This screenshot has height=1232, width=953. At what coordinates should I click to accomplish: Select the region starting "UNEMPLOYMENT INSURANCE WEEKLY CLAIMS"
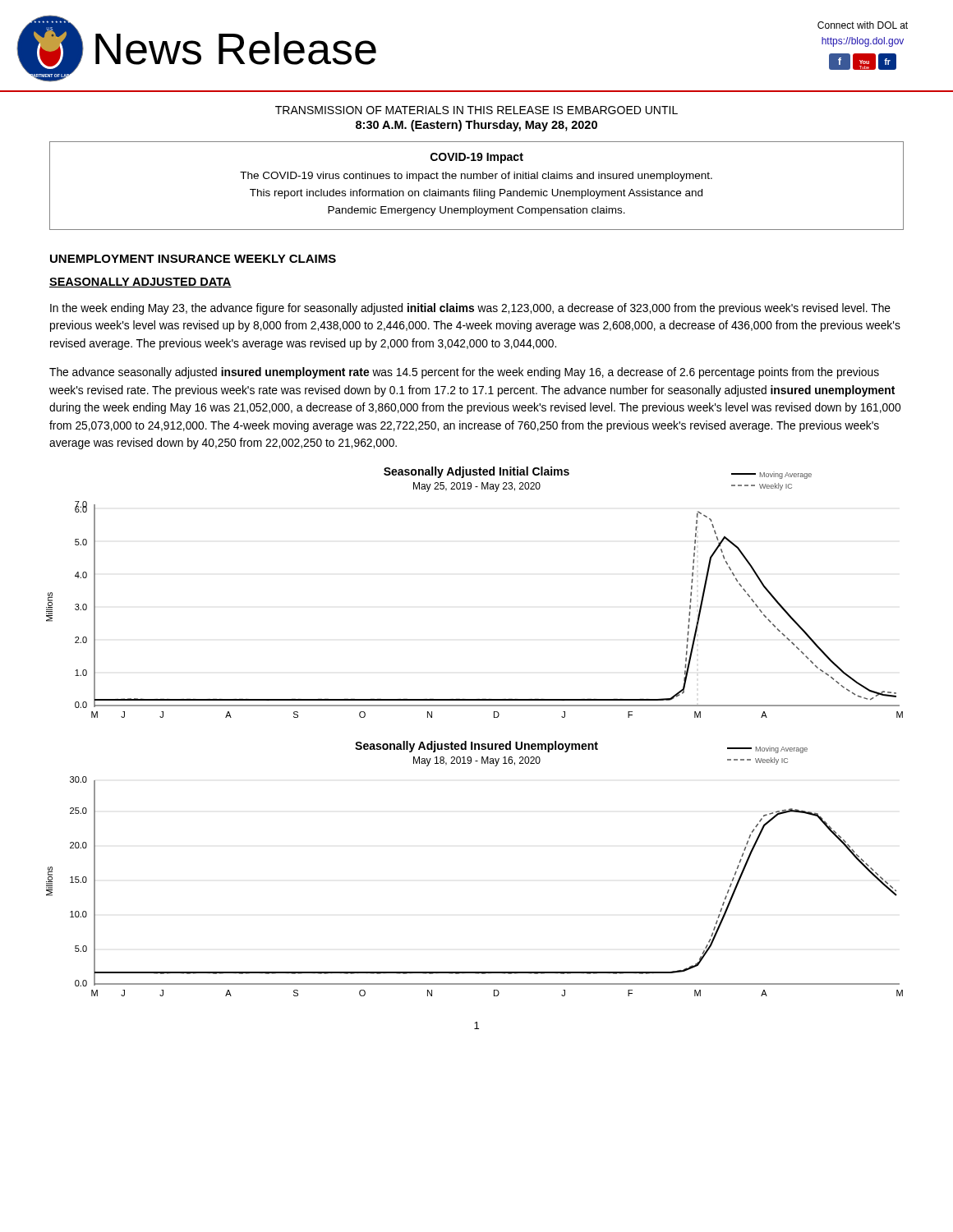point(193,258)
